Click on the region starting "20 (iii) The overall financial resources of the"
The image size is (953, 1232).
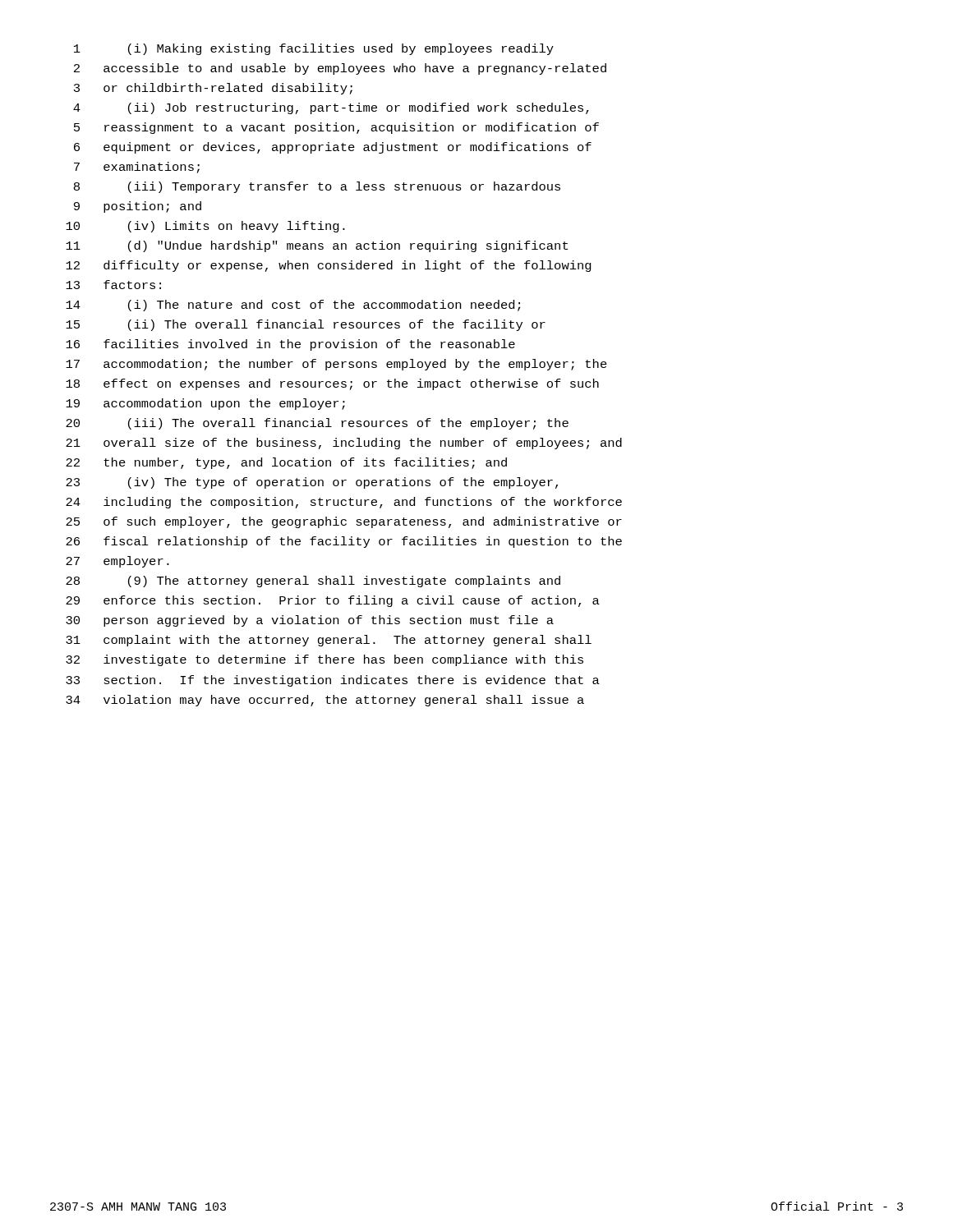pyautogui.click(x=476, y=444)
